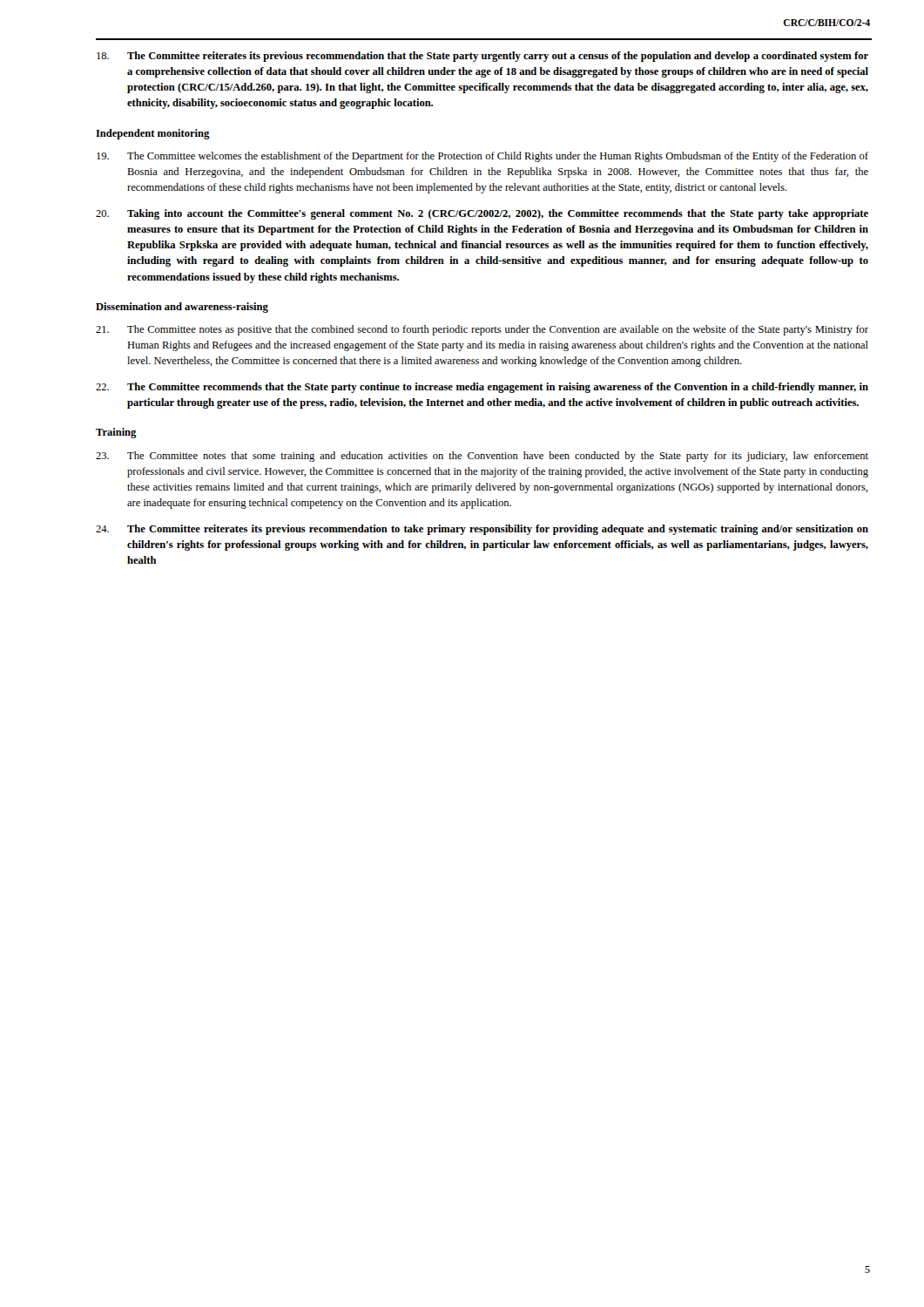Locate the block of text that opens with "The Committee welcomes the establishment of the Department"
Image resolution: width=924 pixels, height=1307 pixels.
[482, 171]
